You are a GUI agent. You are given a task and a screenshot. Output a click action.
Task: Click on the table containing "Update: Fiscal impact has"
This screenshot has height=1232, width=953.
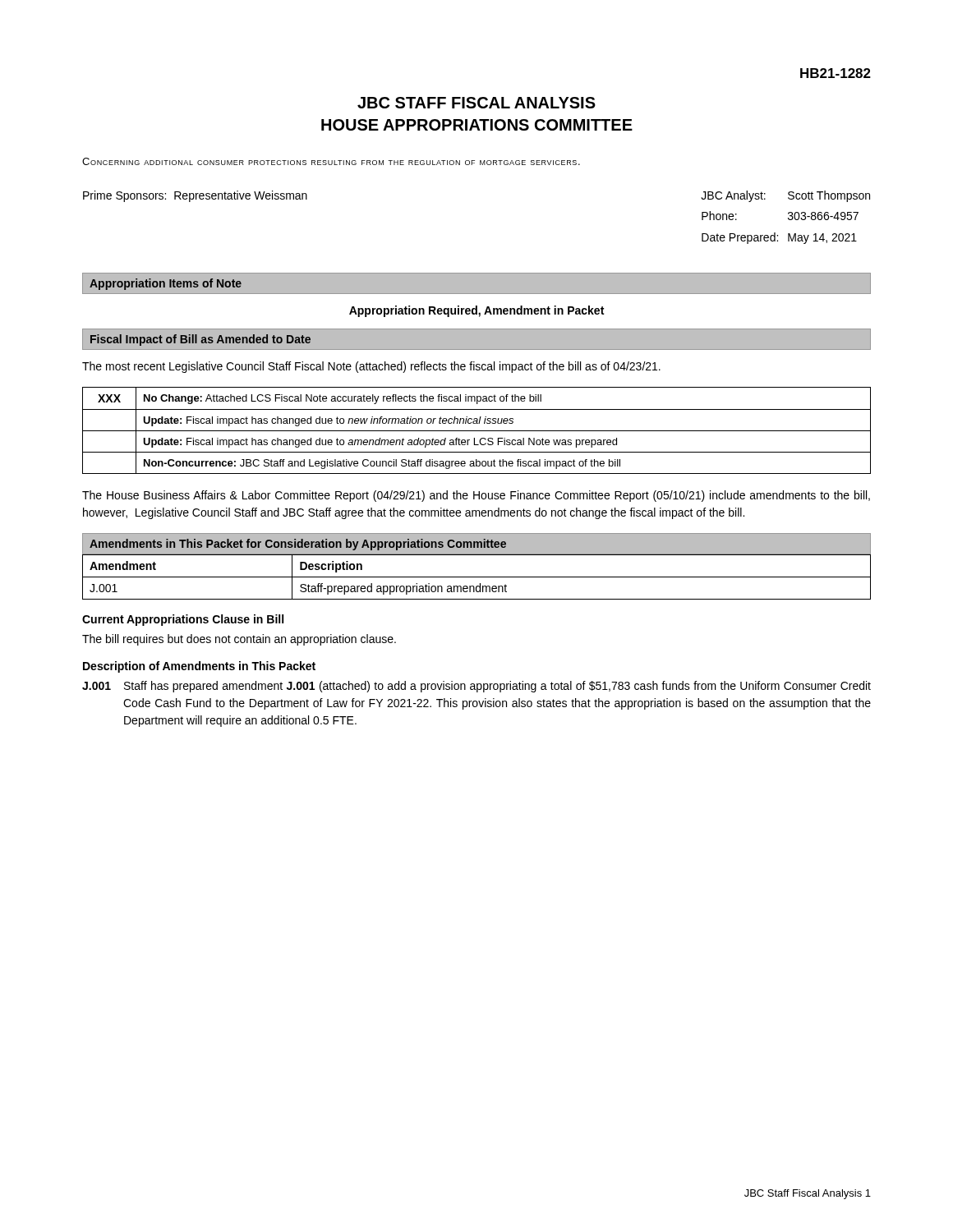[x=476, y=430]
